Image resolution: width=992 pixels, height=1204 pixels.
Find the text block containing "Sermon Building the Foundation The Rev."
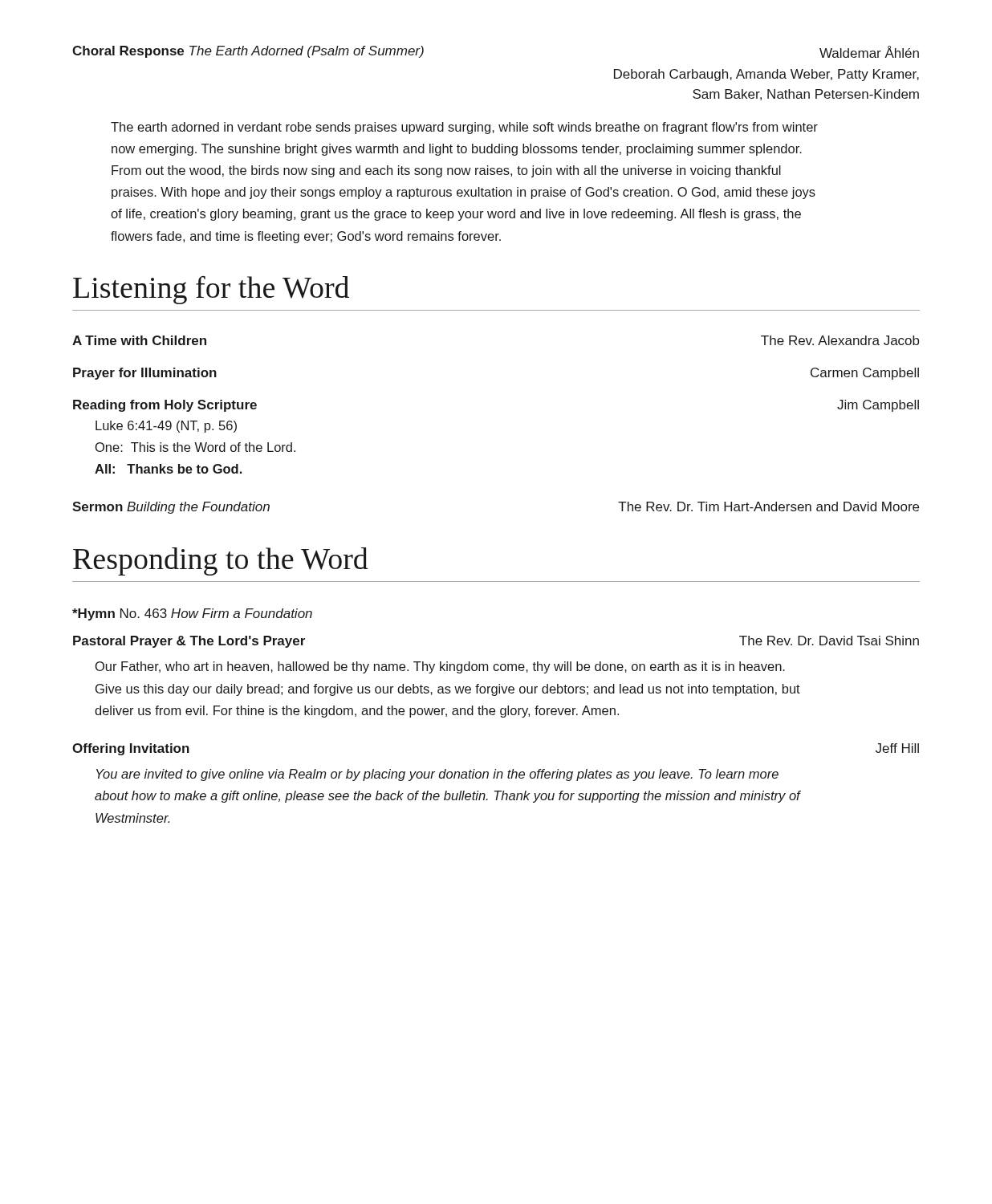coord(170,508)
